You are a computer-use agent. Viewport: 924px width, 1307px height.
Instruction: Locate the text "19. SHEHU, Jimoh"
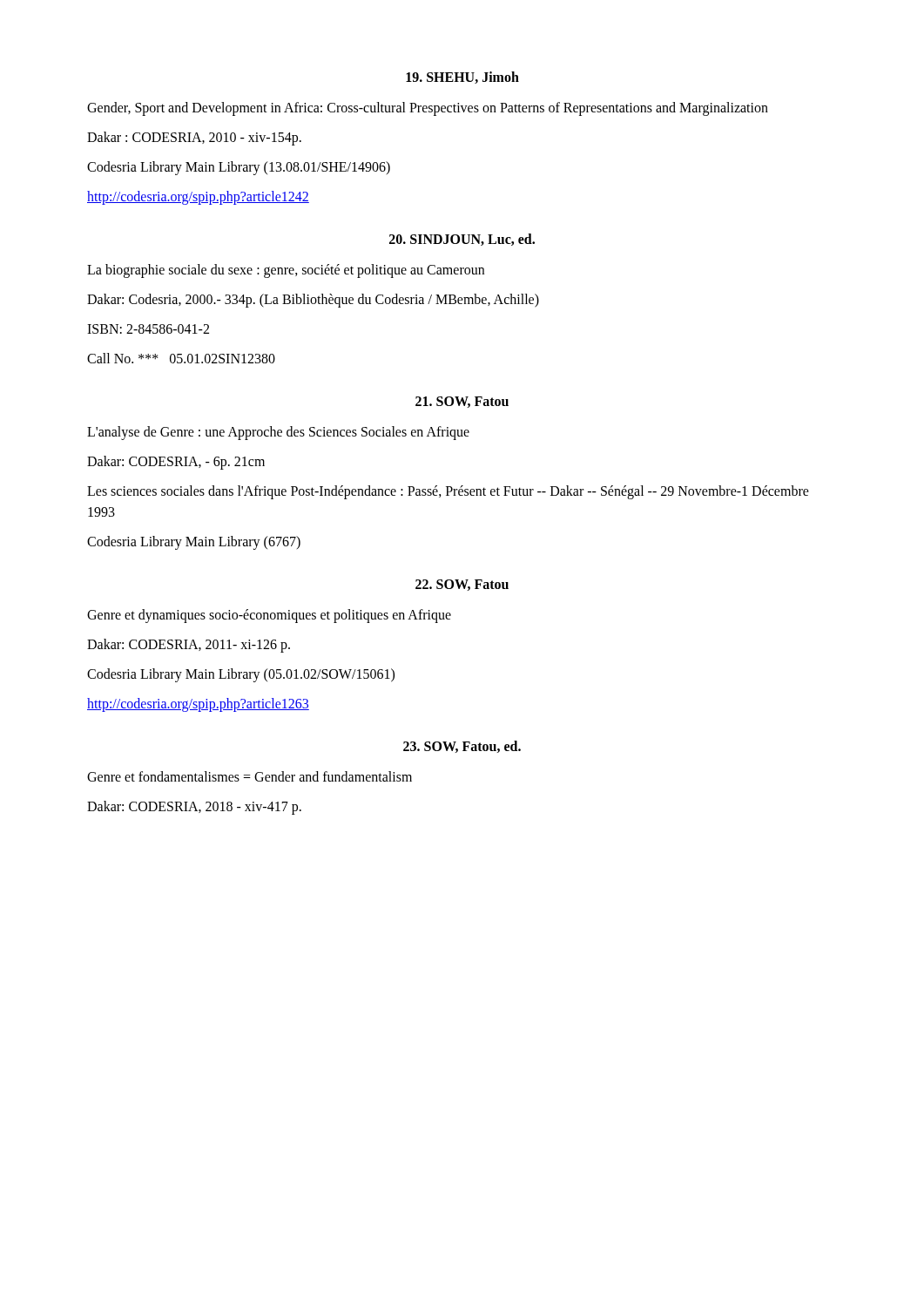(x=462, y=77)
